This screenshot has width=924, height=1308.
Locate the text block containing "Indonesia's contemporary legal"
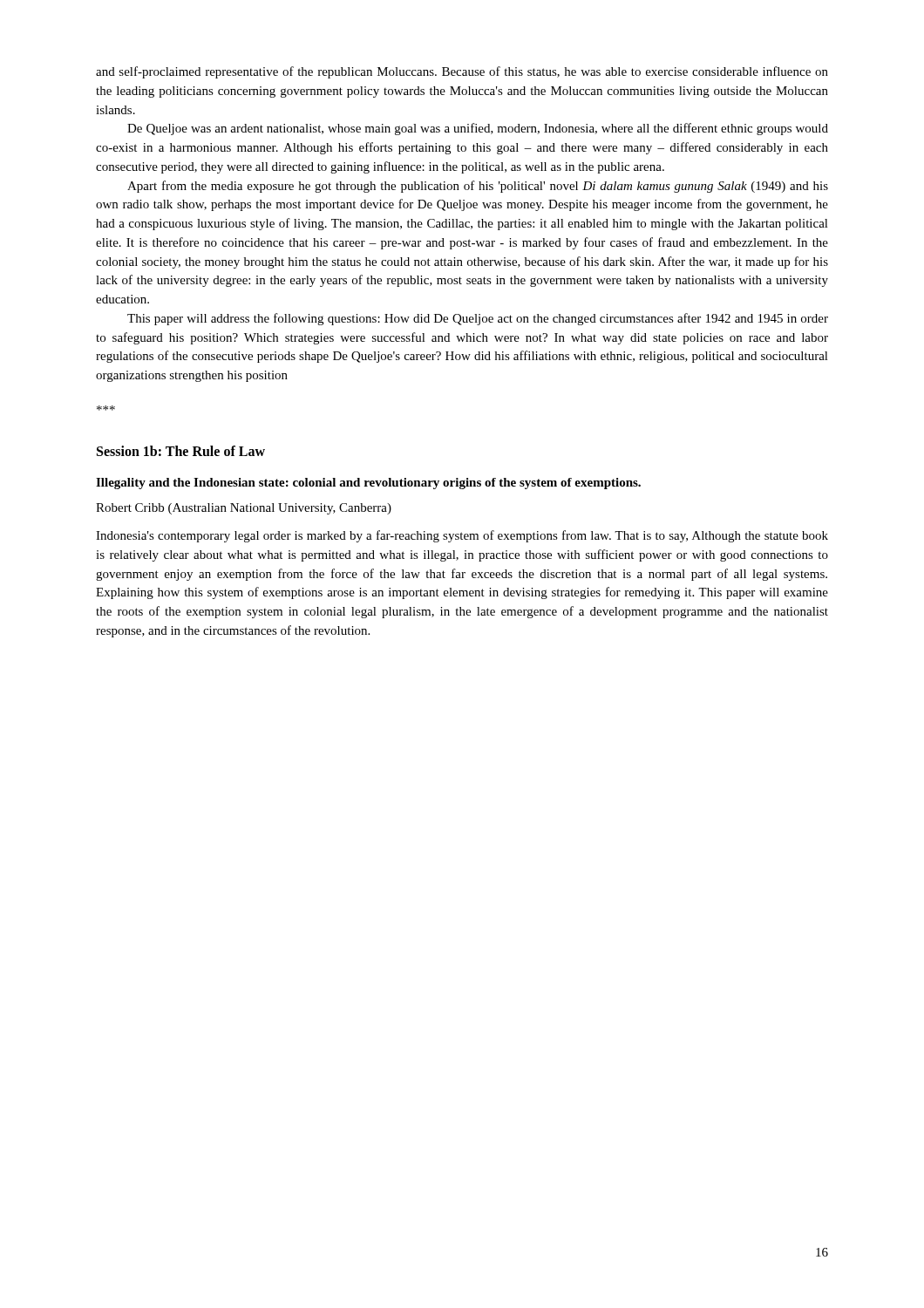tap(462, 584)
